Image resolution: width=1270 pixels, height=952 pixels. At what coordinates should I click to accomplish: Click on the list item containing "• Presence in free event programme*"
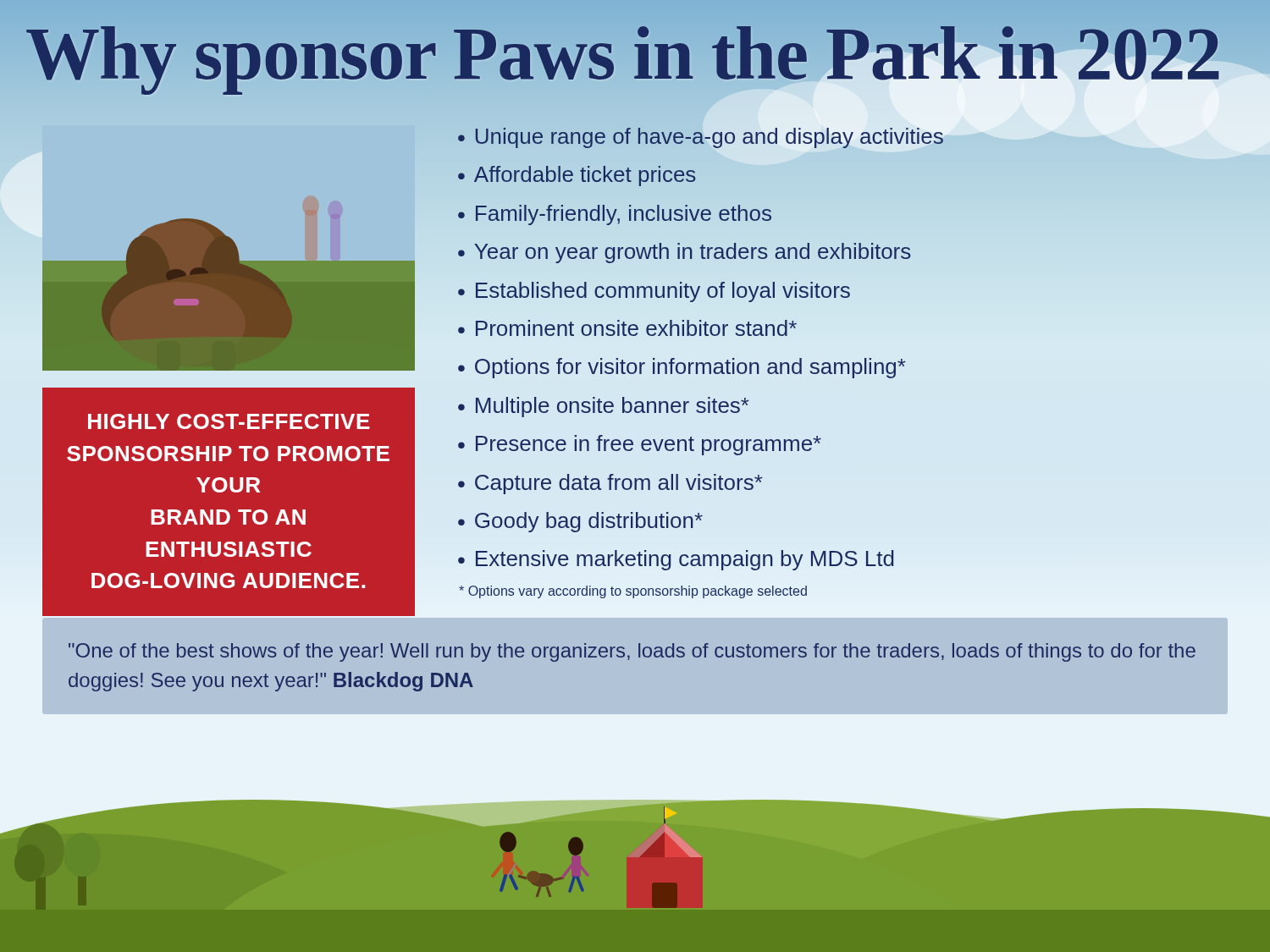pyautogui.click(x=639, y=445)
